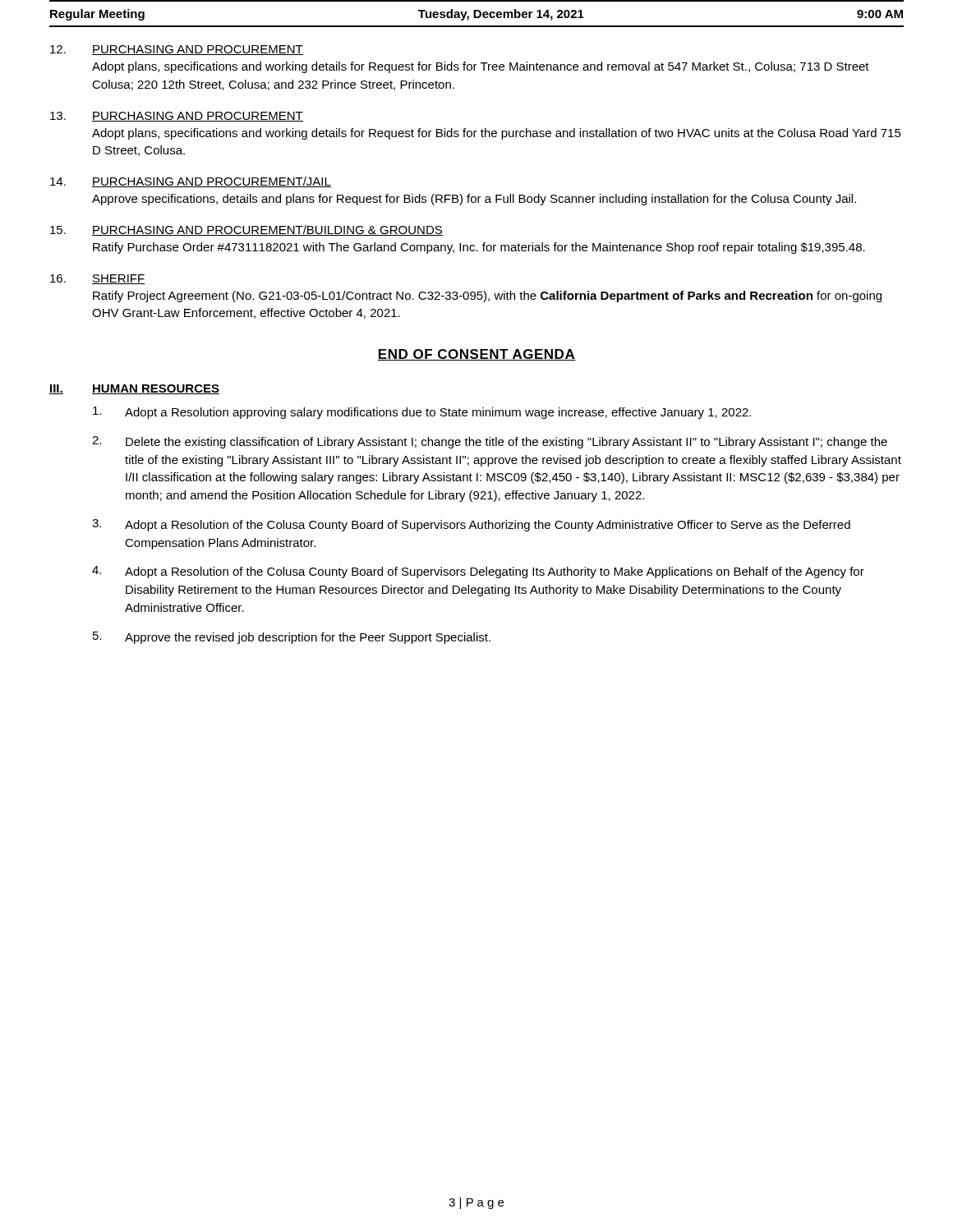Locate the block of text that opens with "2. Delete the existing classification"
The image size is (953, 1232).
tap(498, 468)
